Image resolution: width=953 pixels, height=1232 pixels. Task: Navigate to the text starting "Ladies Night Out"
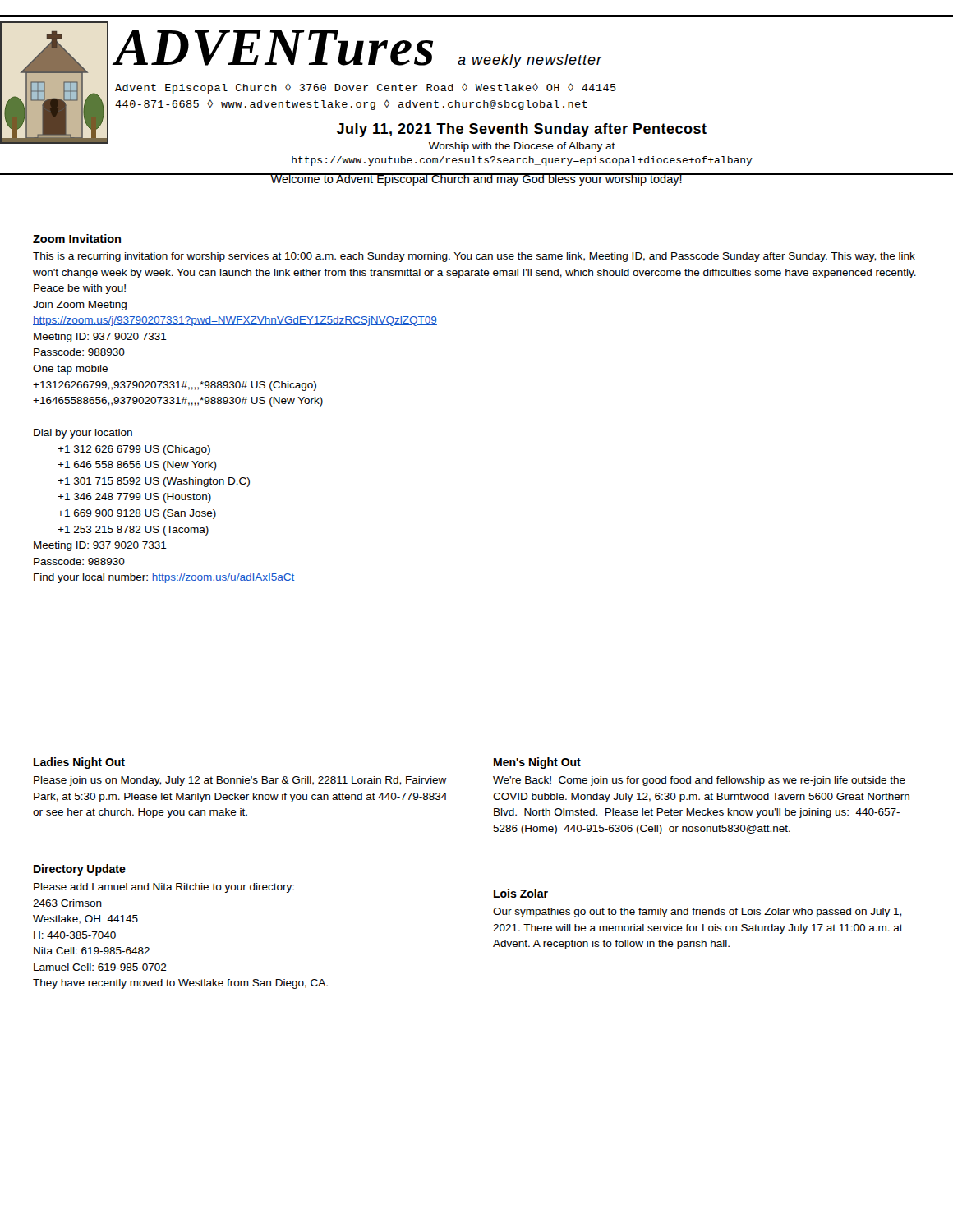(x=79, y=762)
